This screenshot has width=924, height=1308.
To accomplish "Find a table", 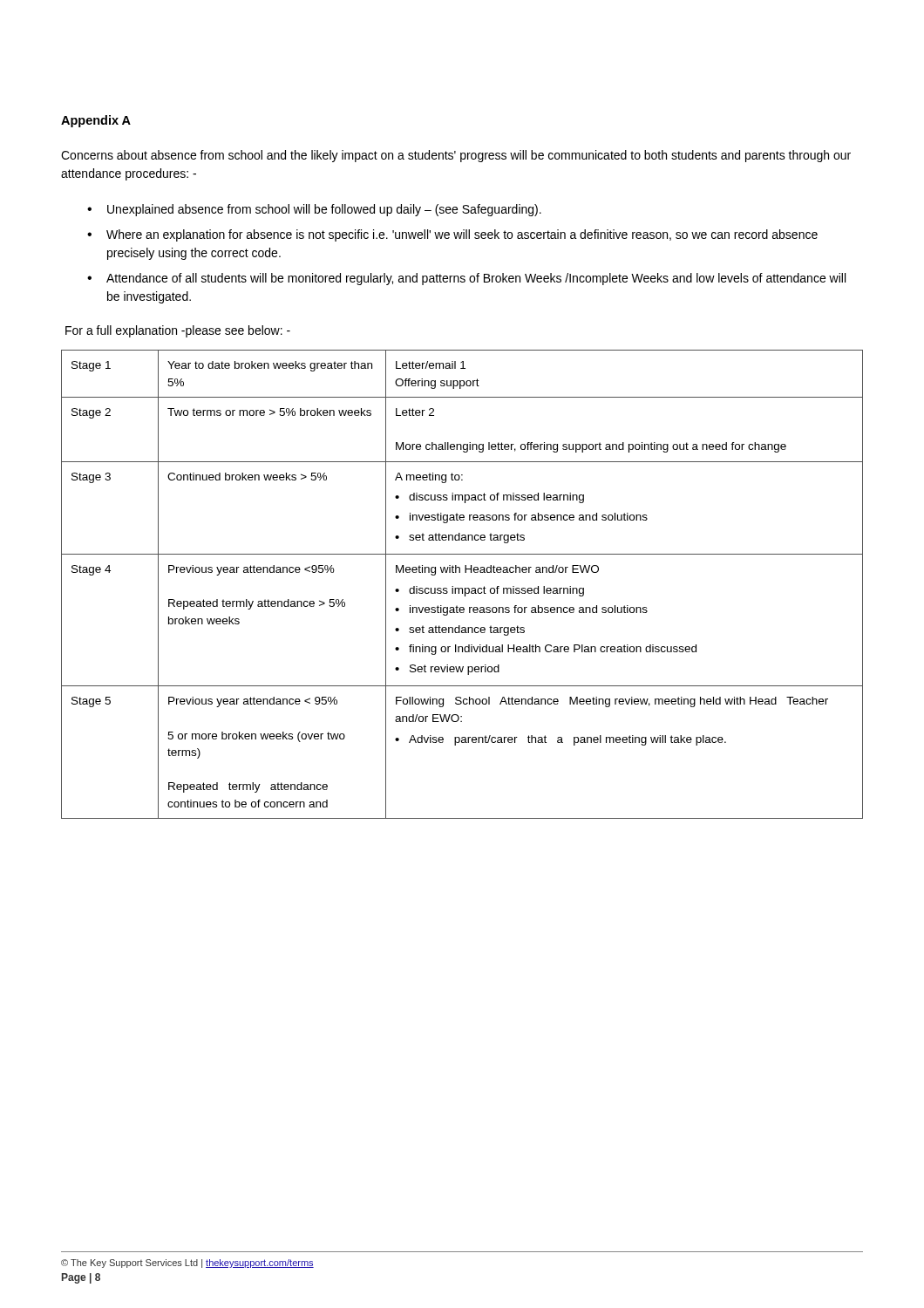I will click(462, 584).
